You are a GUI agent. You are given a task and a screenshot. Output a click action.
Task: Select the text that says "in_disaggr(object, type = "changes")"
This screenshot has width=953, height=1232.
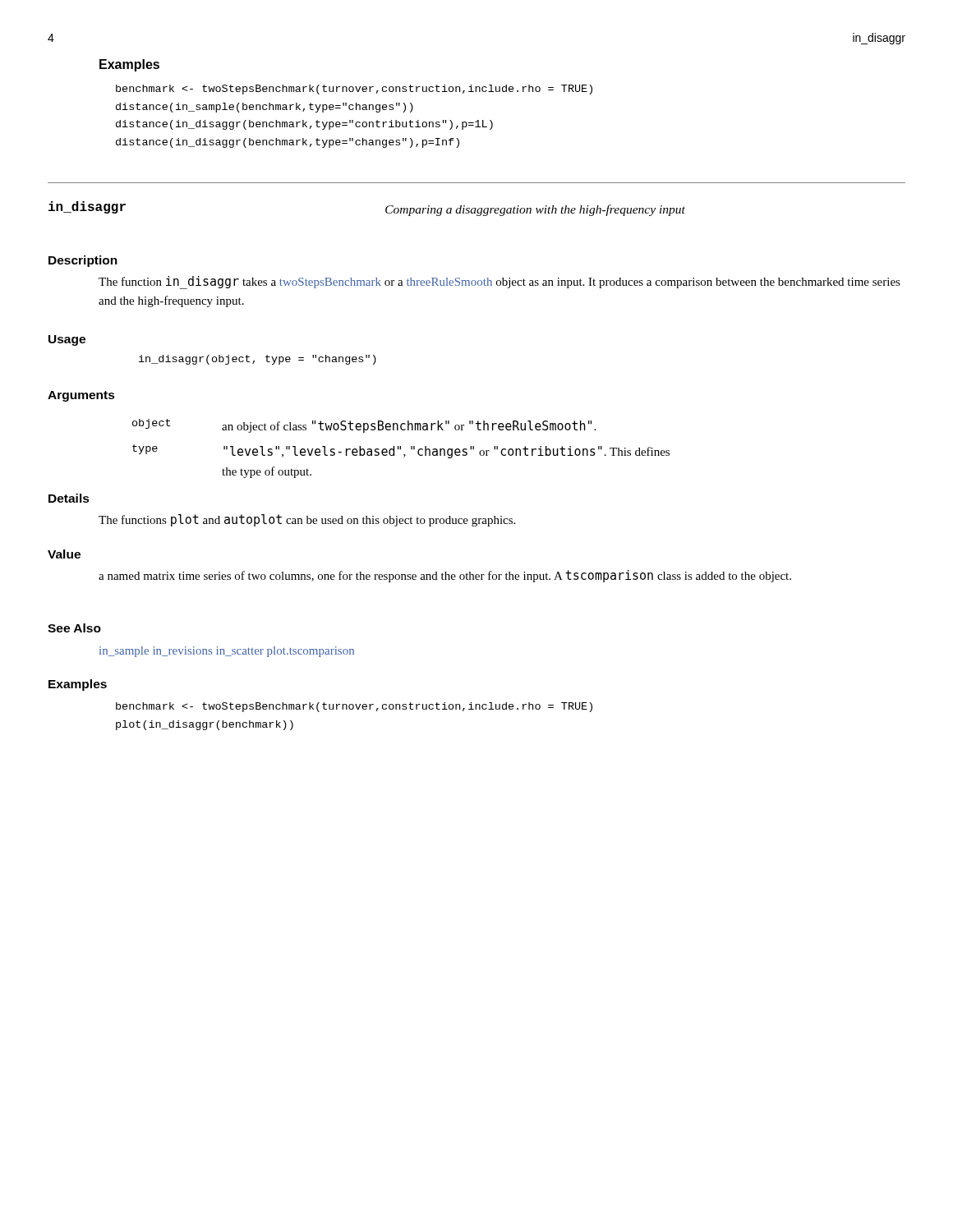pyautogui.click(x=258, y=359)
